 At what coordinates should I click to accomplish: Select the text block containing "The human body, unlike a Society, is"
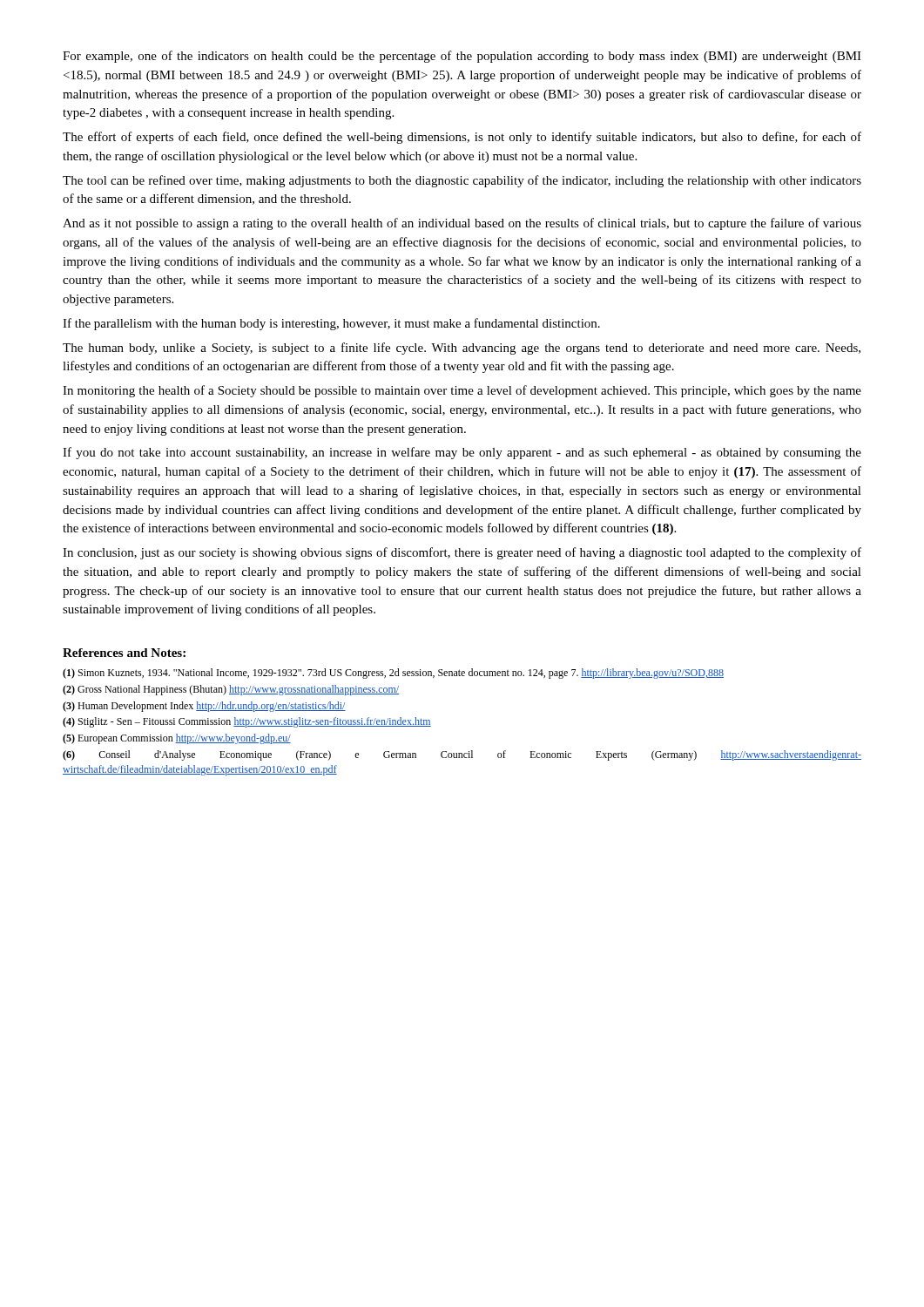point(462,357)
